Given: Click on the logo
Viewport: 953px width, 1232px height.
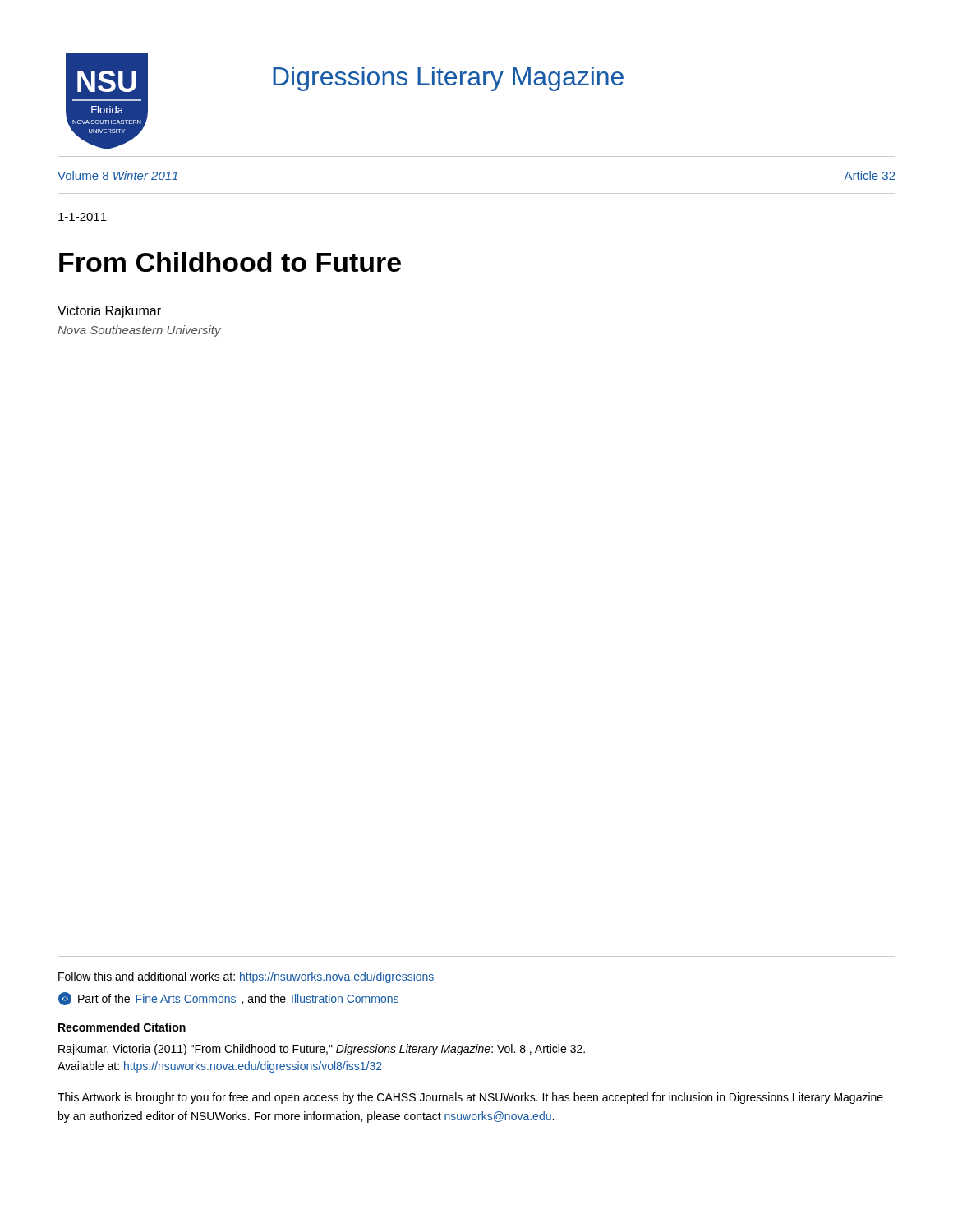Looking at the screenshot, I should coord(107,102).
